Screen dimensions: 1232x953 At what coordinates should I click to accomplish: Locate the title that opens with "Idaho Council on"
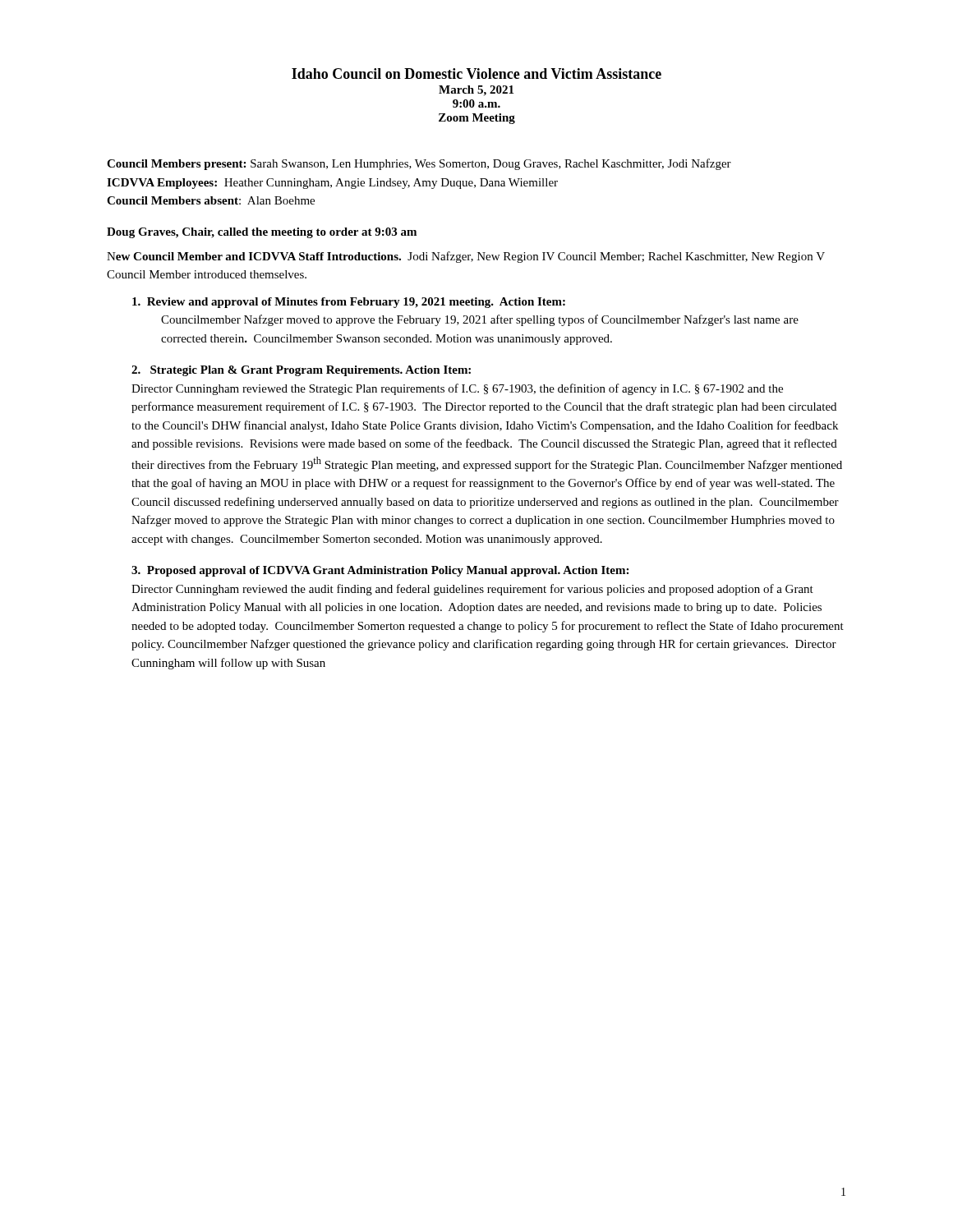click(x=476, y=95)
